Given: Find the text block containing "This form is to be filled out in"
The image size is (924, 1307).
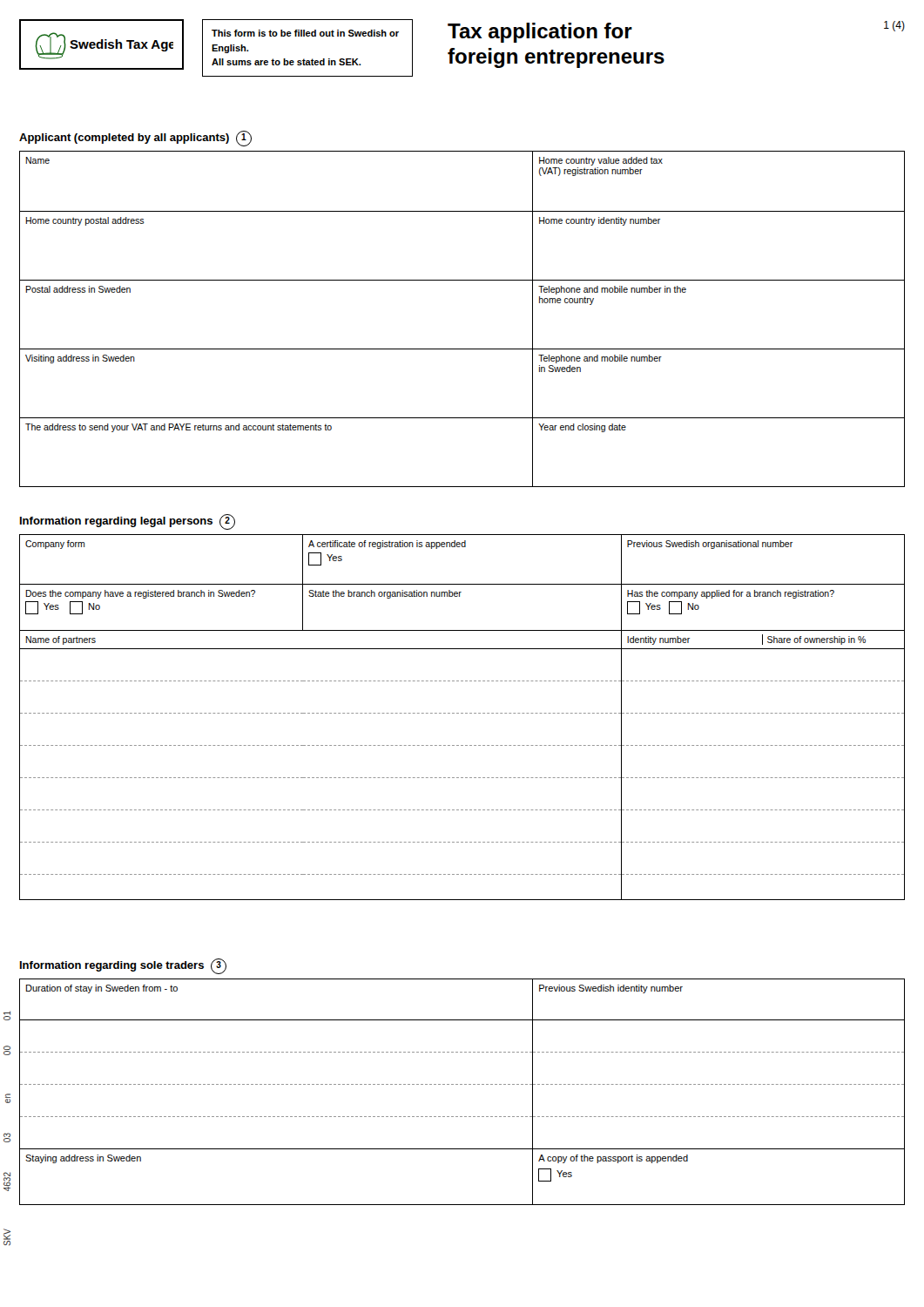Looking at the screenshot, I should click(x=305, y=47).
